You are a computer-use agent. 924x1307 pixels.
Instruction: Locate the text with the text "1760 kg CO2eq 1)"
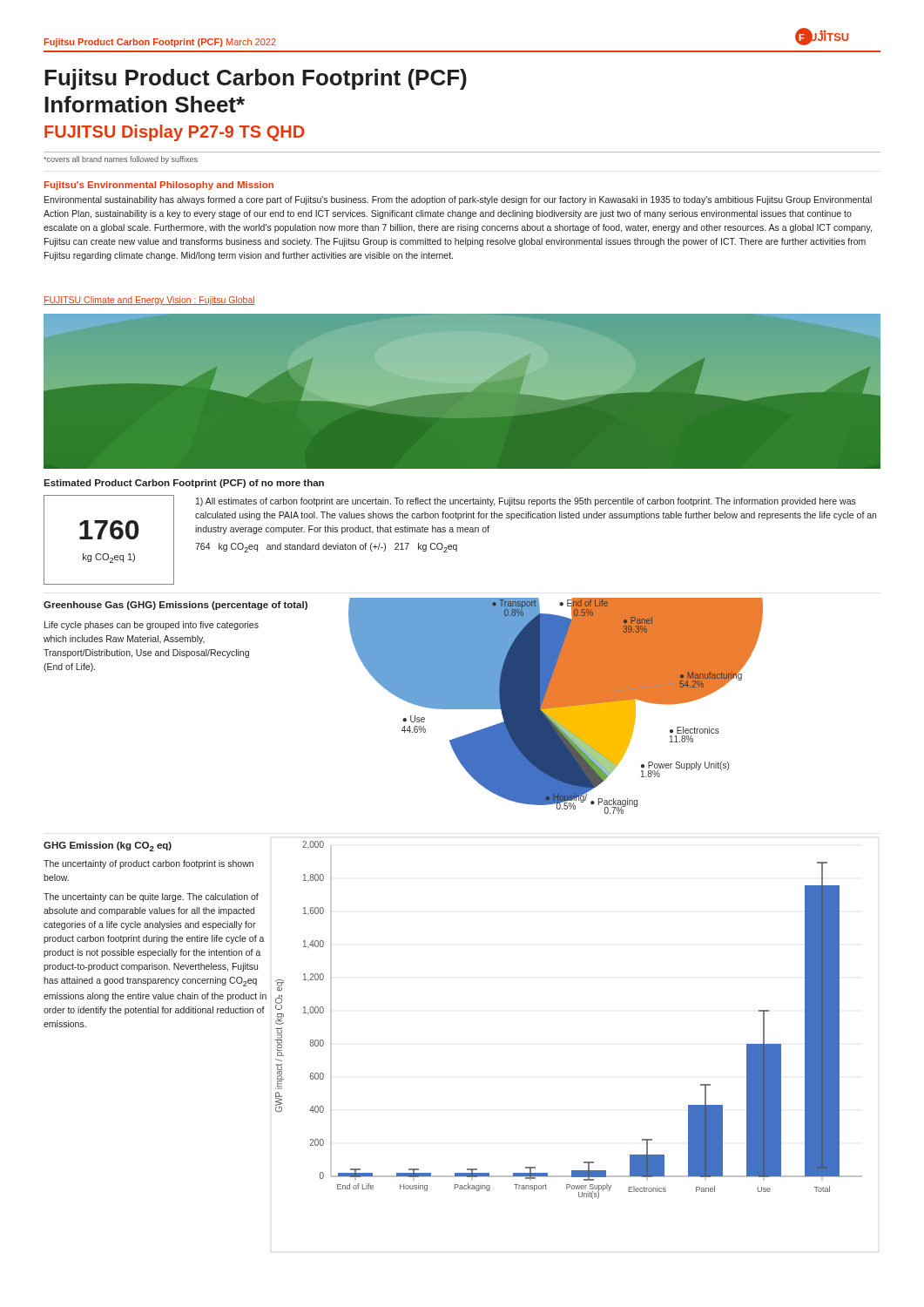point(109,539)
